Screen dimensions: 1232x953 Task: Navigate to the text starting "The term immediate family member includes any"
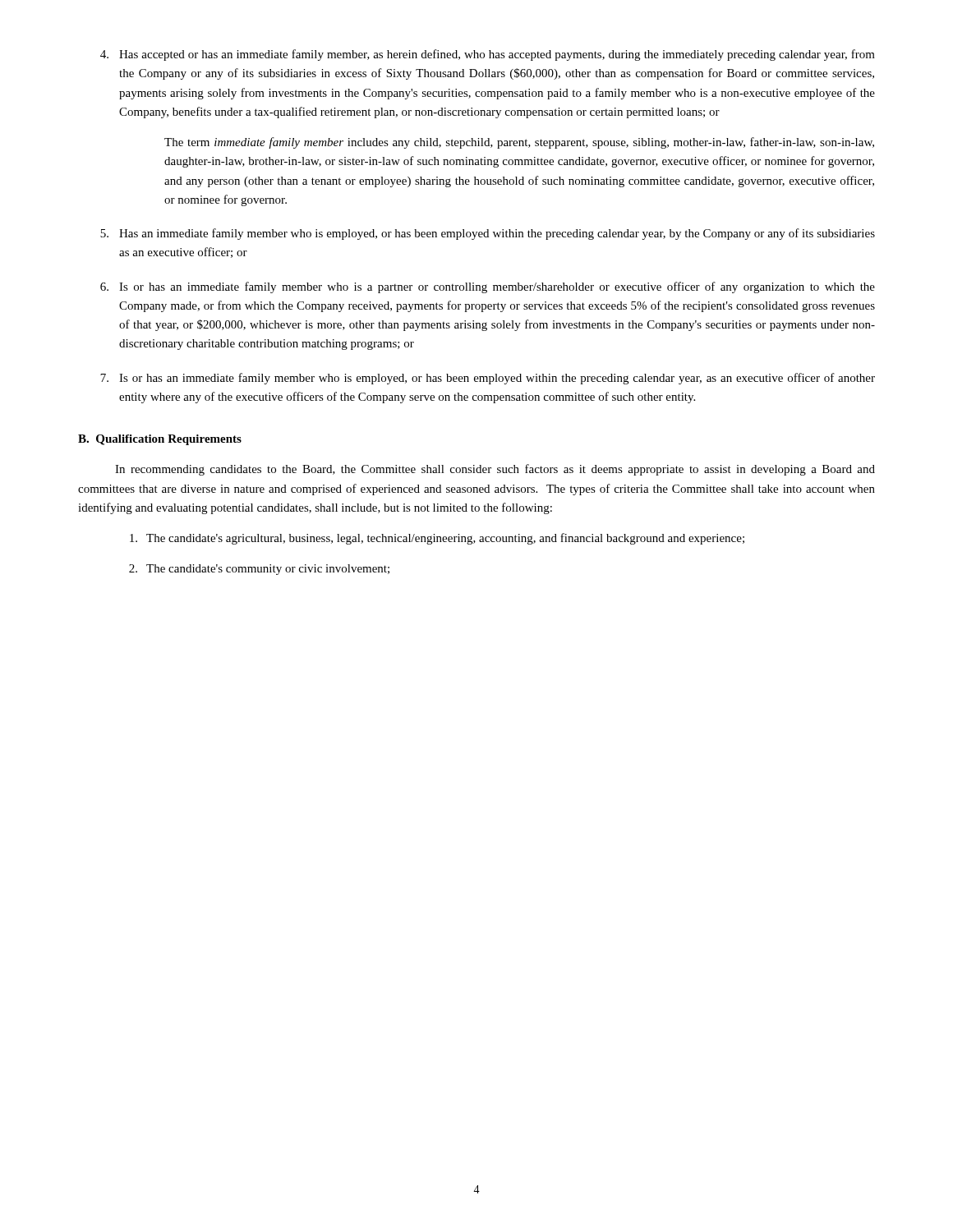coord(520,171)
